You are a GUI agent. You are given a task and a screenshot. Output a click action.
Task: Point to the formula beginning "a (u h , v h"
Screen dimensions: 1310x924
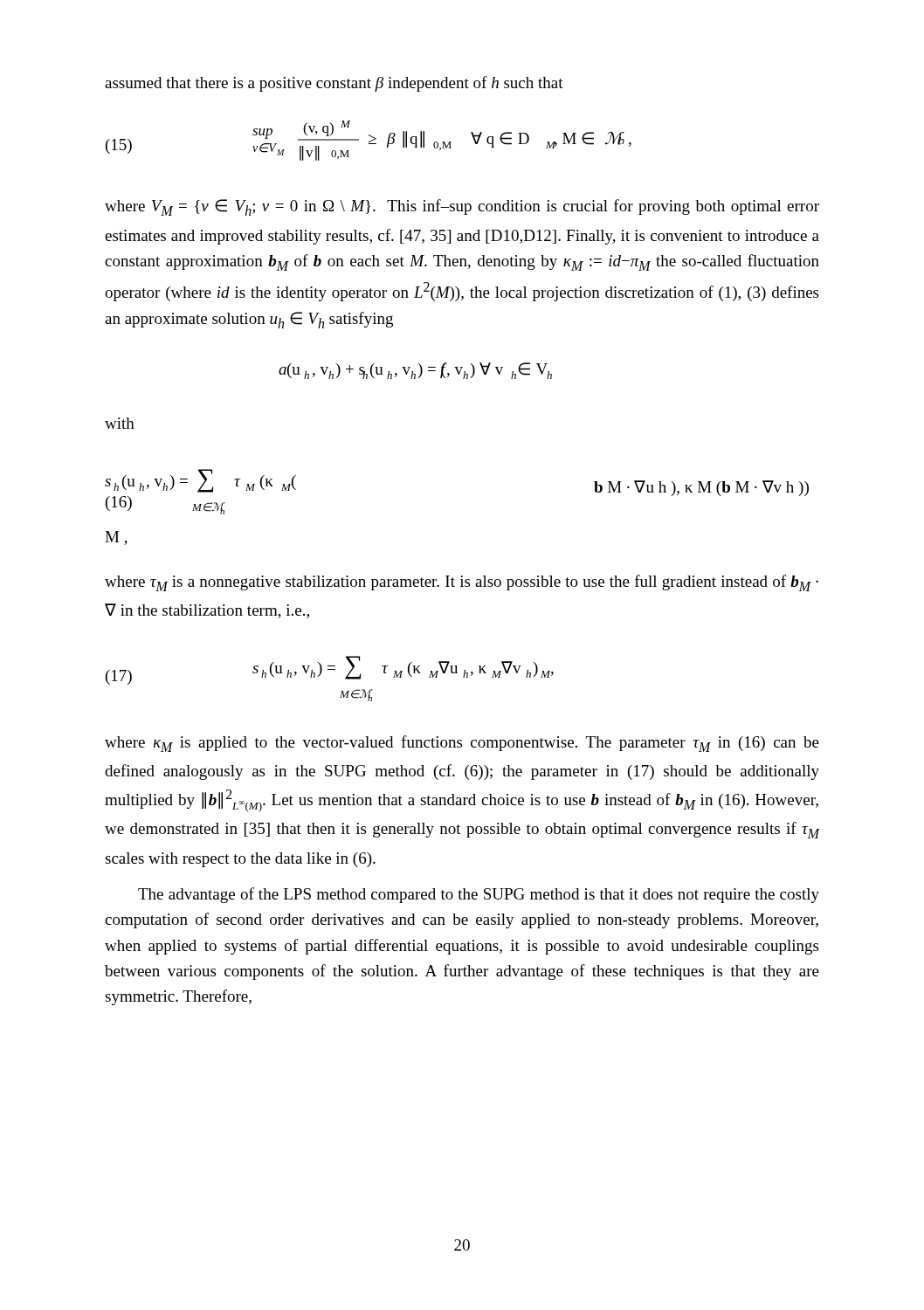click(x=462, y=373)
